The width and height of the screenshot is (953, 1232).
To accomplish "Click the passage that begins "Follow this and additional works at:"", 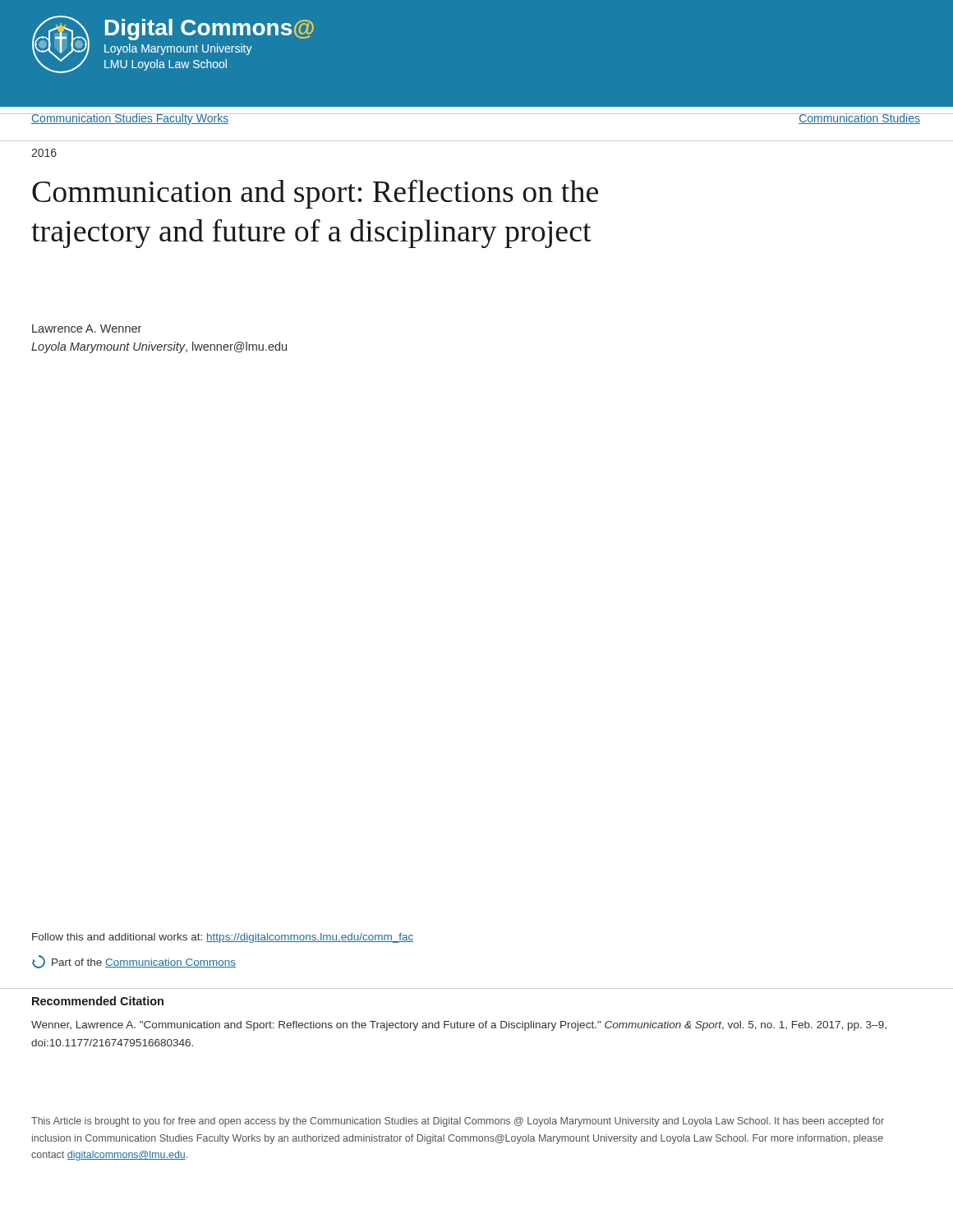I will tap(222, 937).
